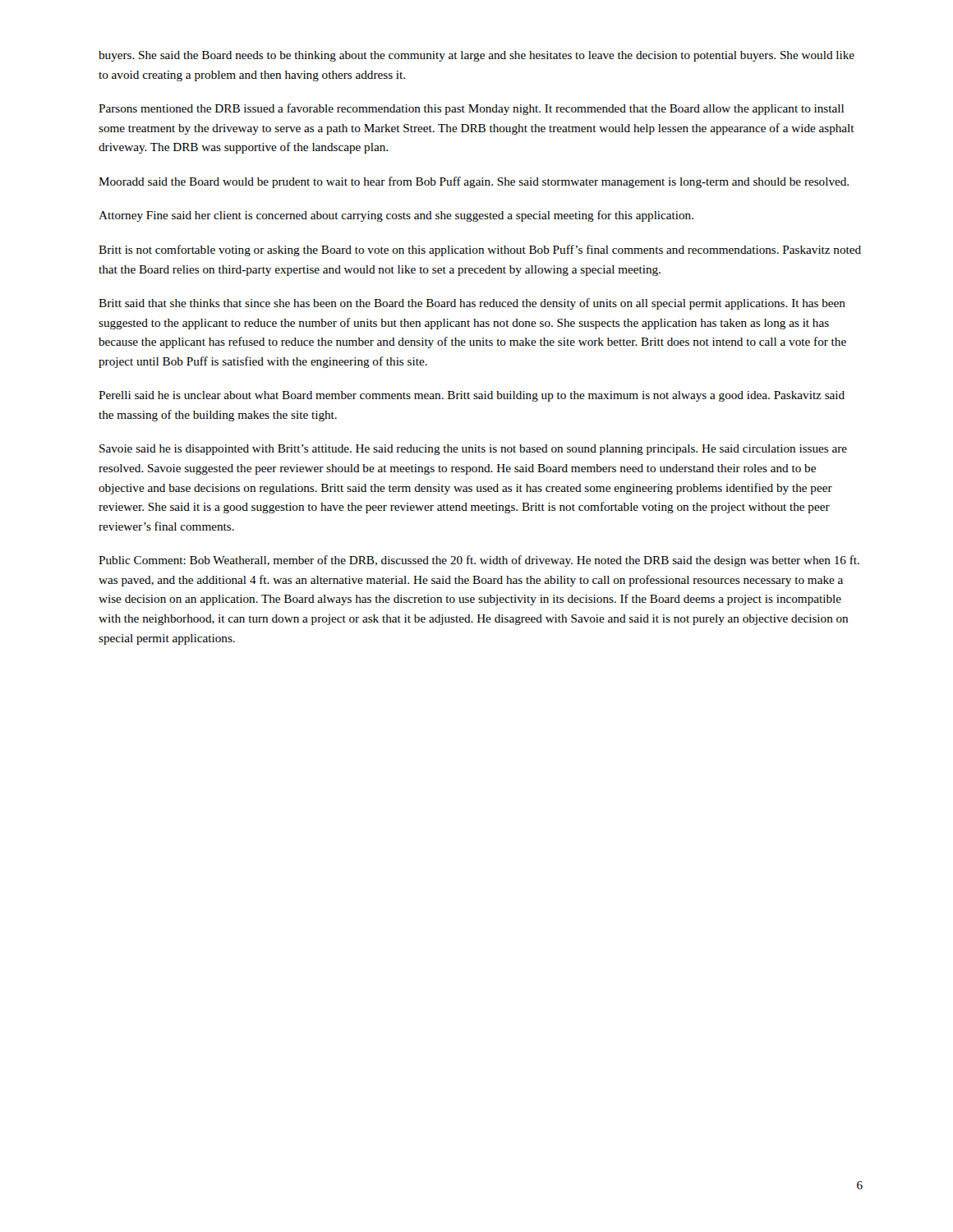Screen dimensions: 1232x953
Task: Select the text block containing "Britt said that"
Action: click(x=472, y=332)
